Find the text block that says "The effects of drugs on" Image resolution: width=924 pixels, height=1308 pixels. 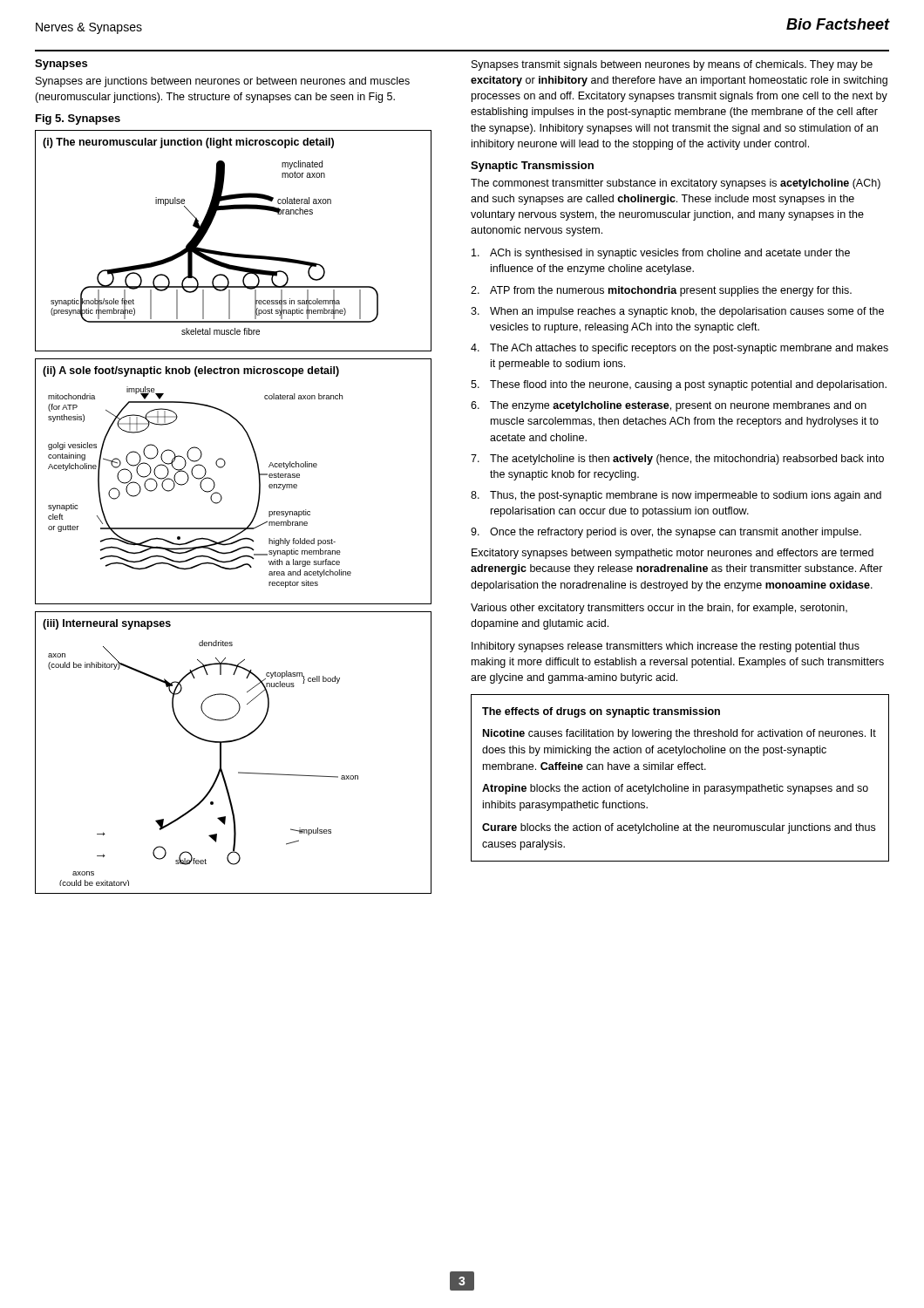coord(680,778)
